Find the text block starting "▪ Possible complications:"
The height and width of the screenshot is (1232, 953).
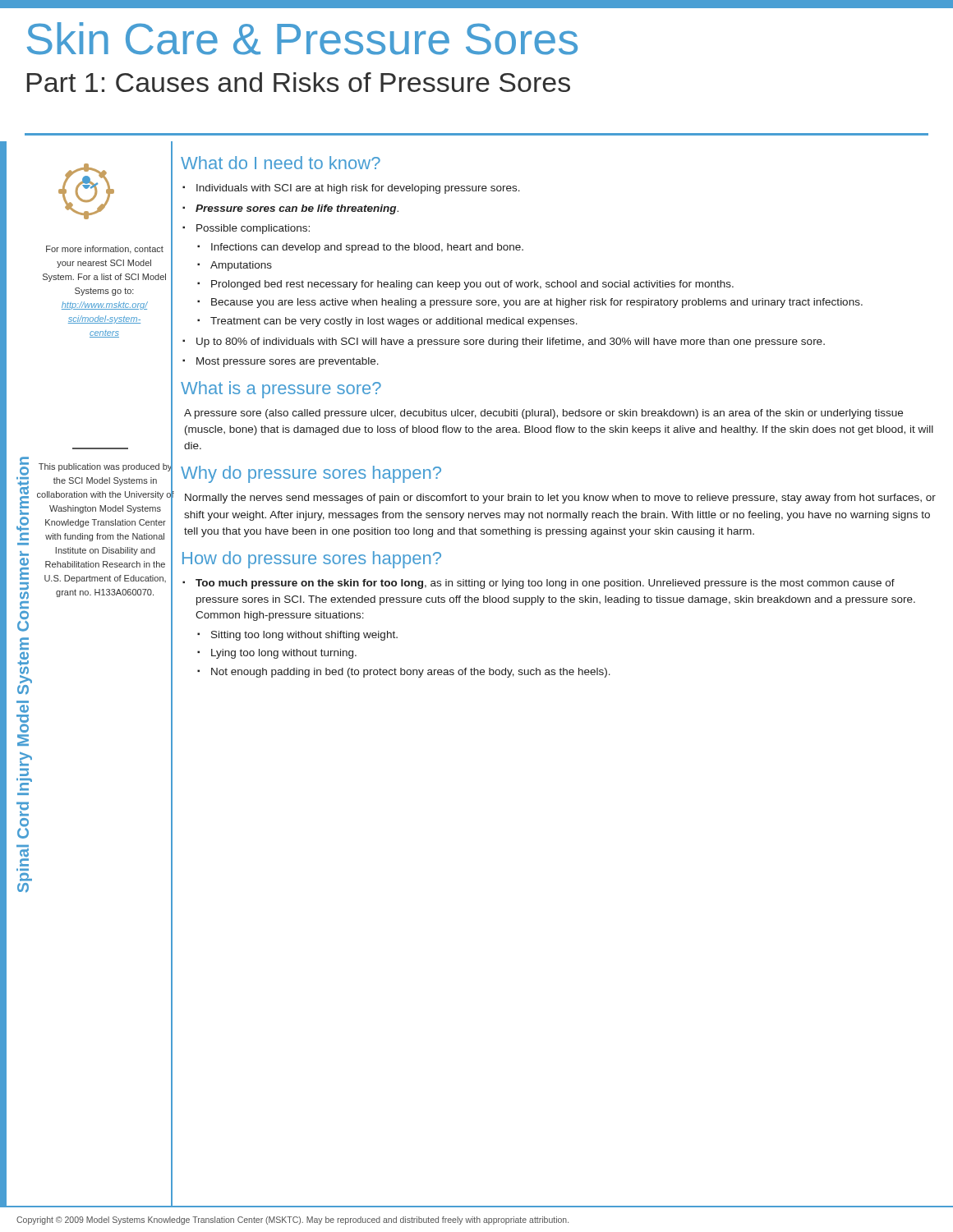click(x=247, y=228)
